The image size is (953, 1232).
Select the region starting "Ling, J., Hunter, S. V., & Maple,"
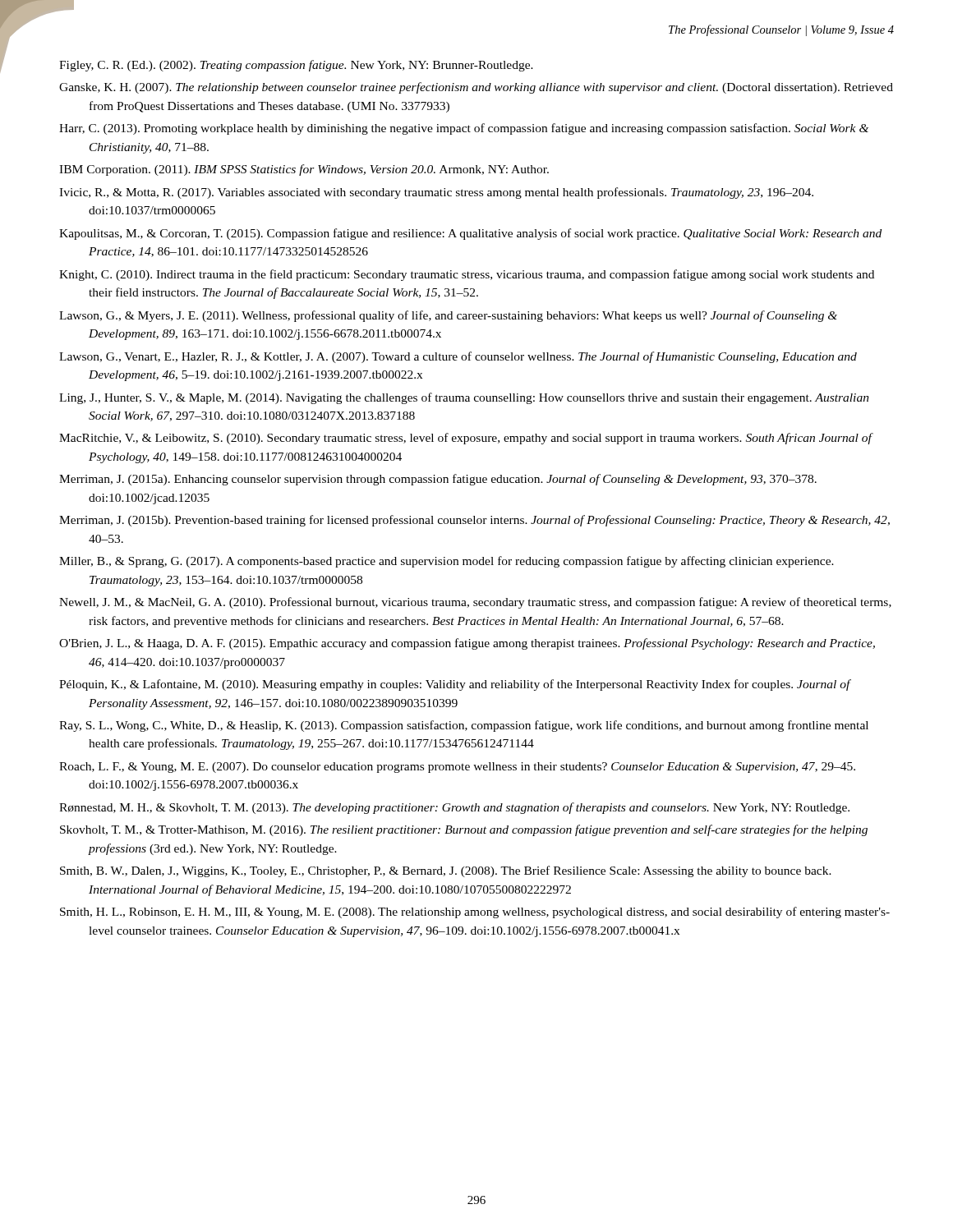tap(464, 406)
